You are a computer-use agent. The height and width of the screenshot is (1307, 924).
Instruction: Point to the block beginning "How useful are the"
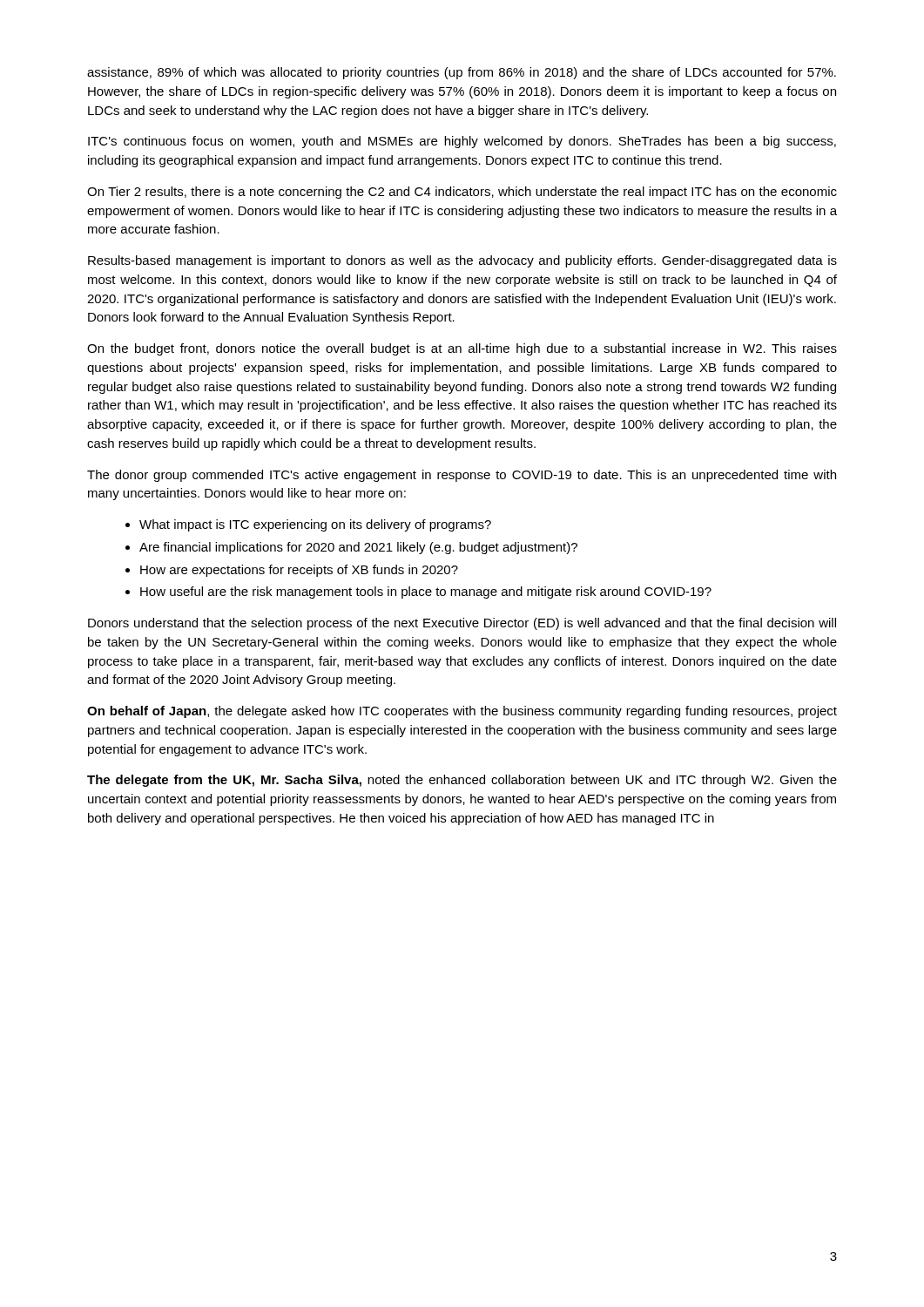[x=425, y=591]
